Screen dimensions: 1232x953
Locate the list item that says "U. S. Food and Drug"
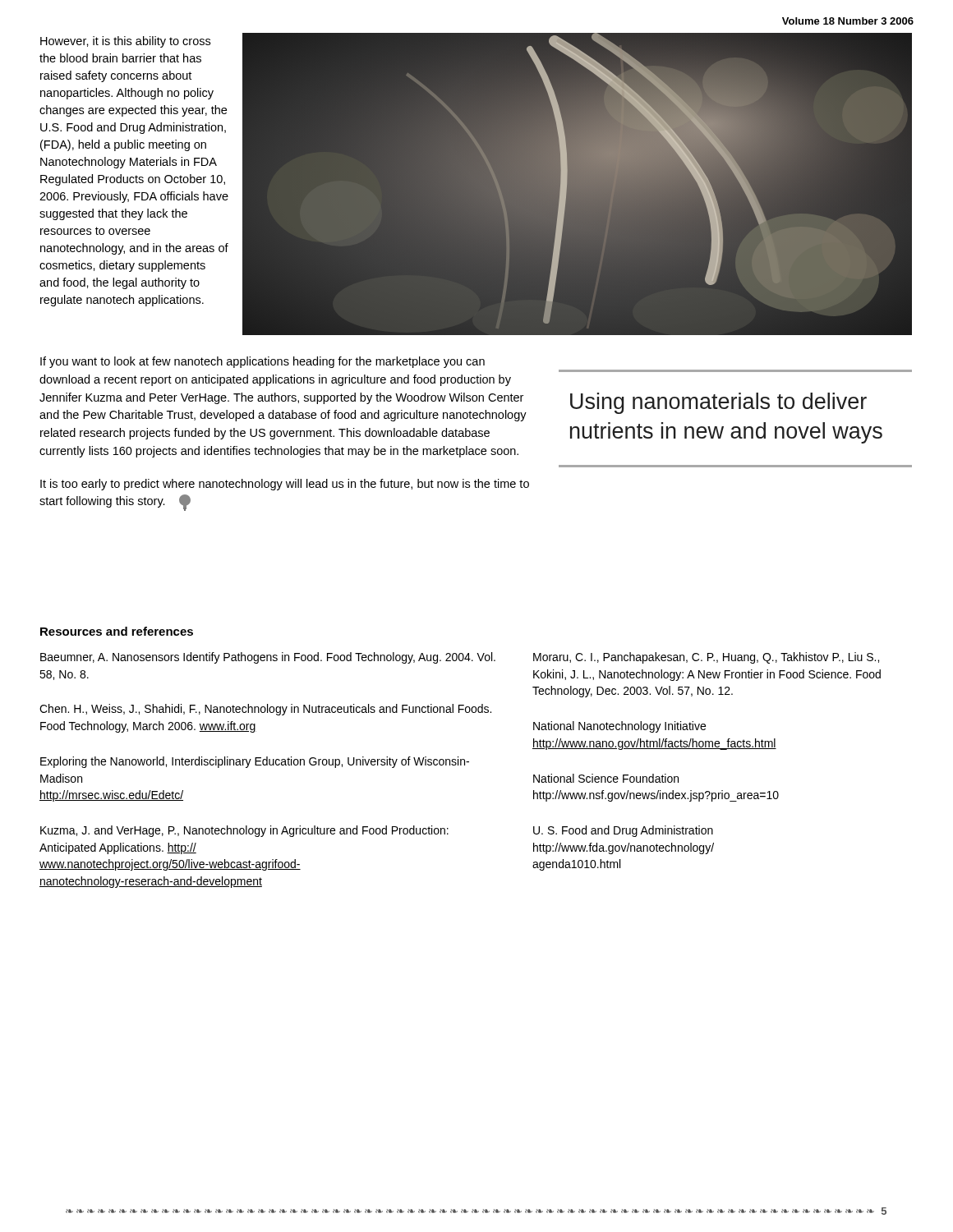tap(623, 847)
